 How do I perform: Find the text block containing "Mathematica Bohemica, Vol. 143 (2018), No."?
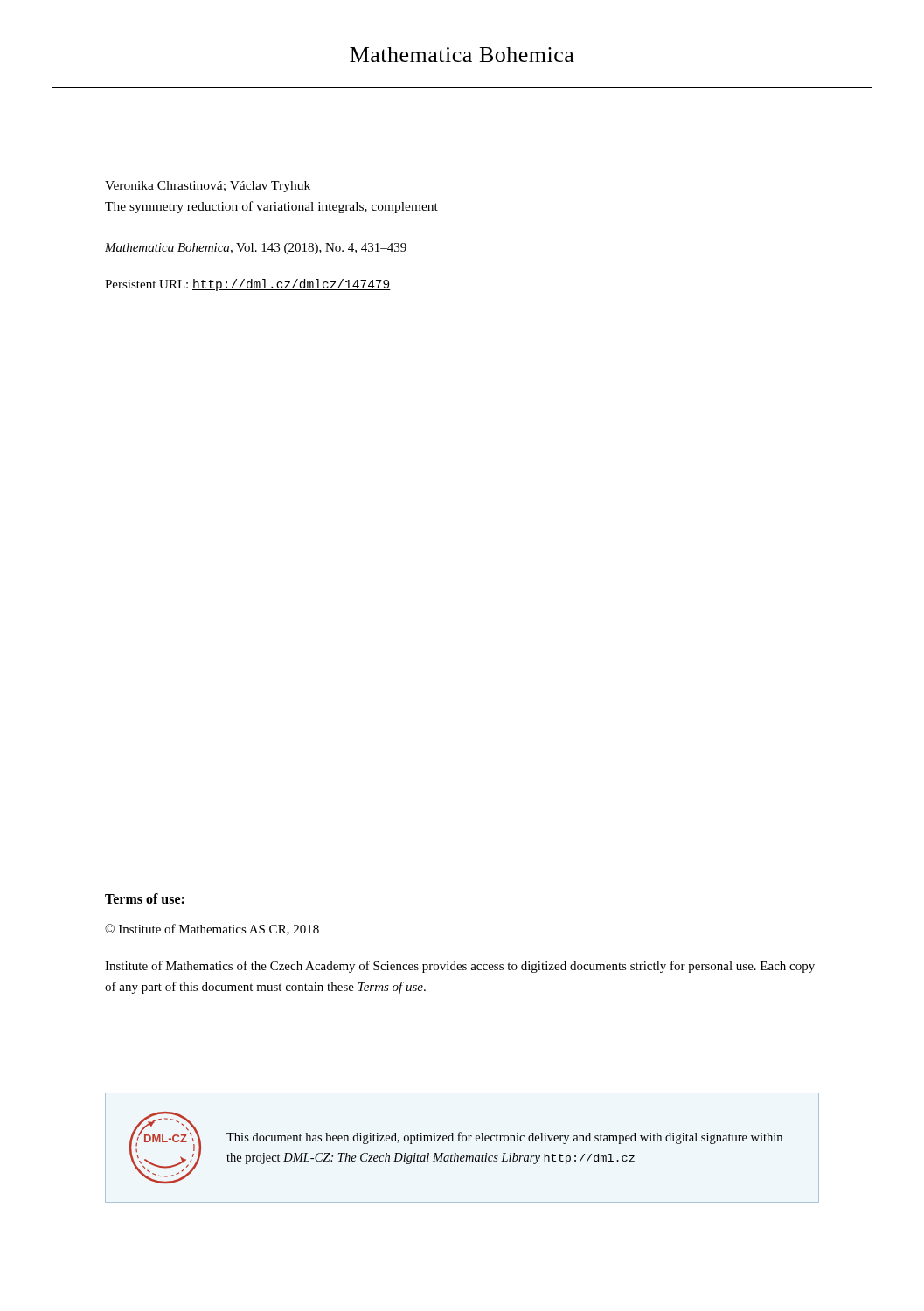tap(256, 247)
